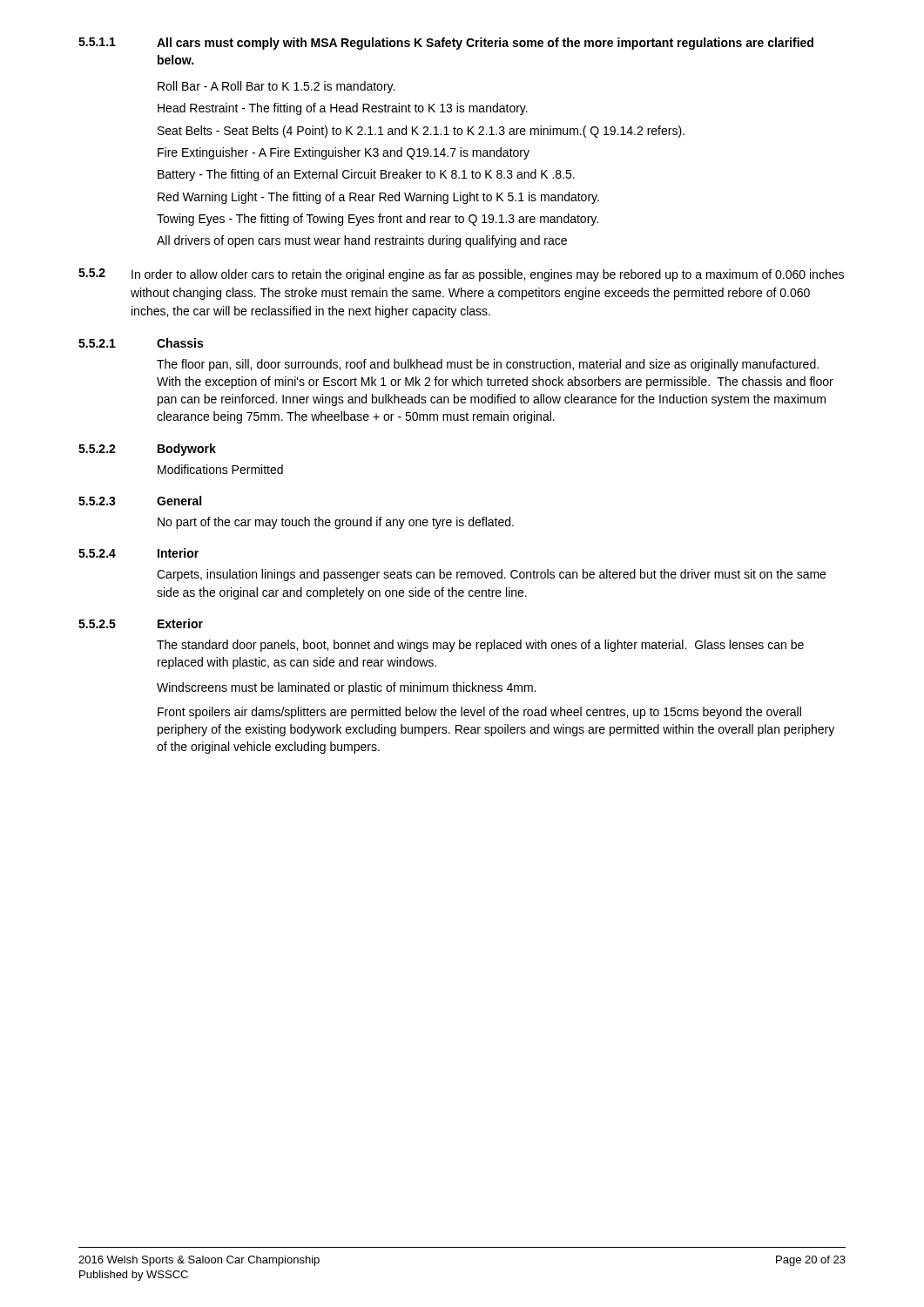Locate the text block that says "The floor pan,"

(495, 390)
